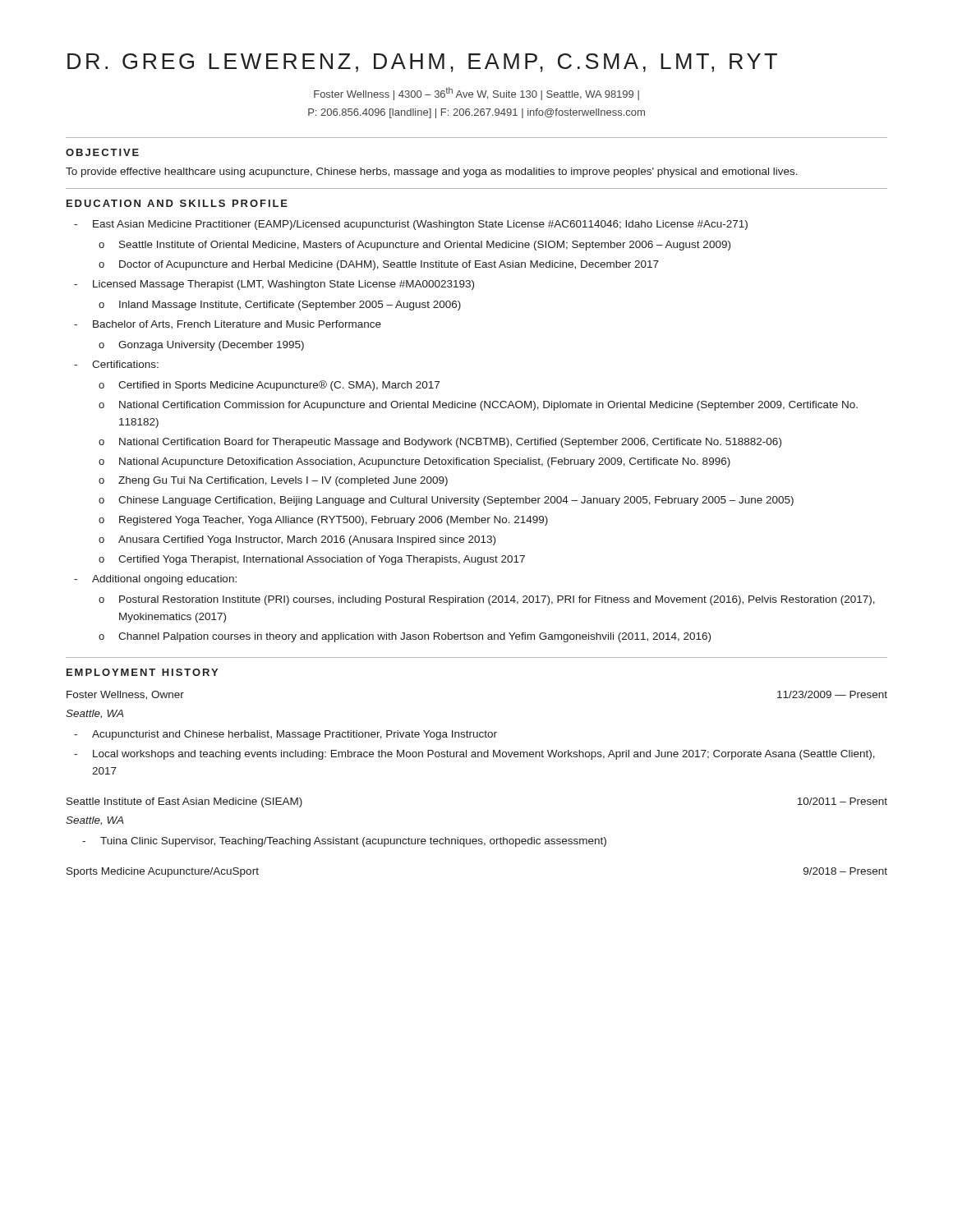Image resolution: width=953 pixels, height=1232 pixels.
Task: Click on the list item that says "o Zheng Gu Tui"
Action: 273,481
